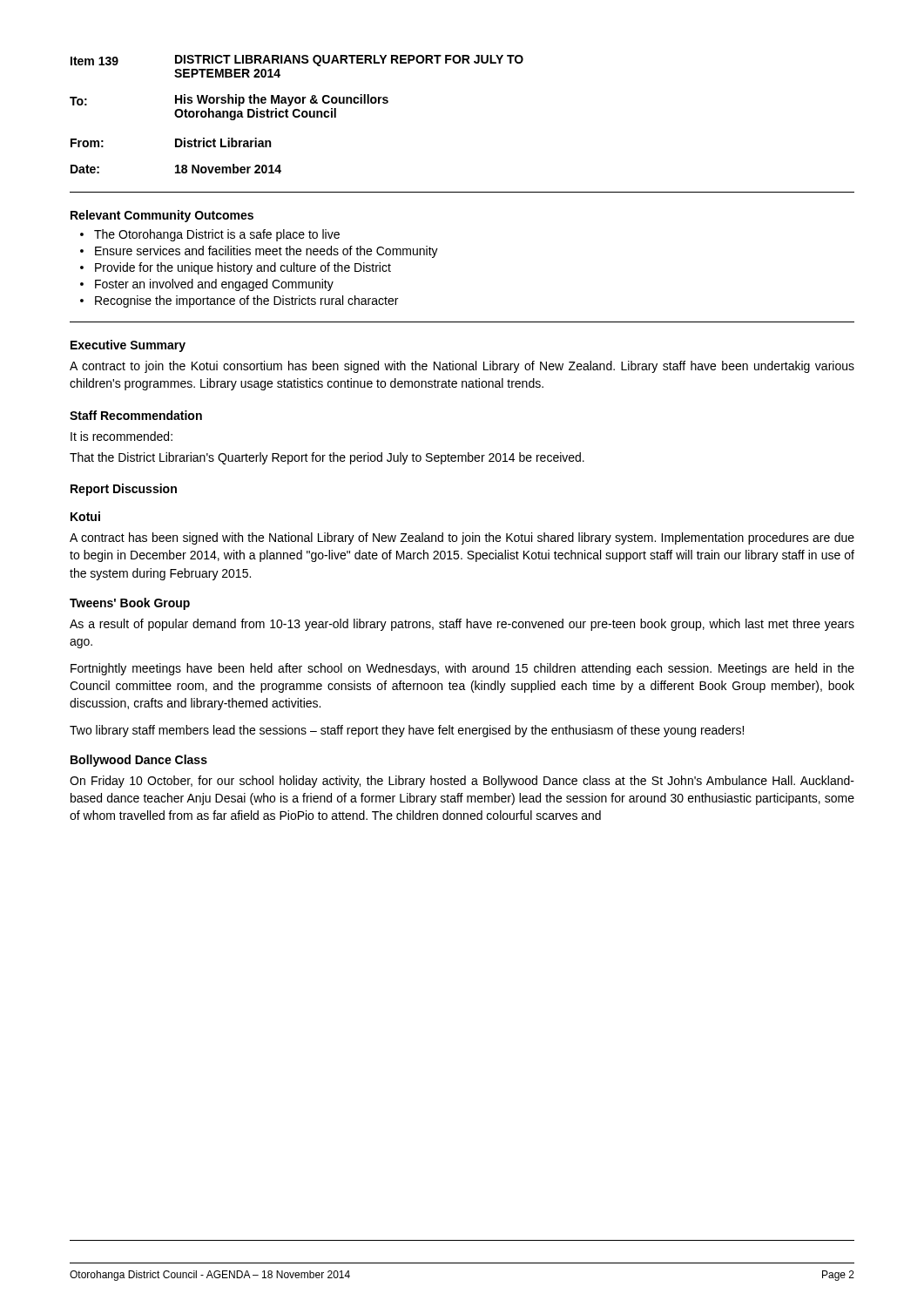Point to the block beginning "As a result of popular demand"
924x1307 pixels.
point(462,633)
